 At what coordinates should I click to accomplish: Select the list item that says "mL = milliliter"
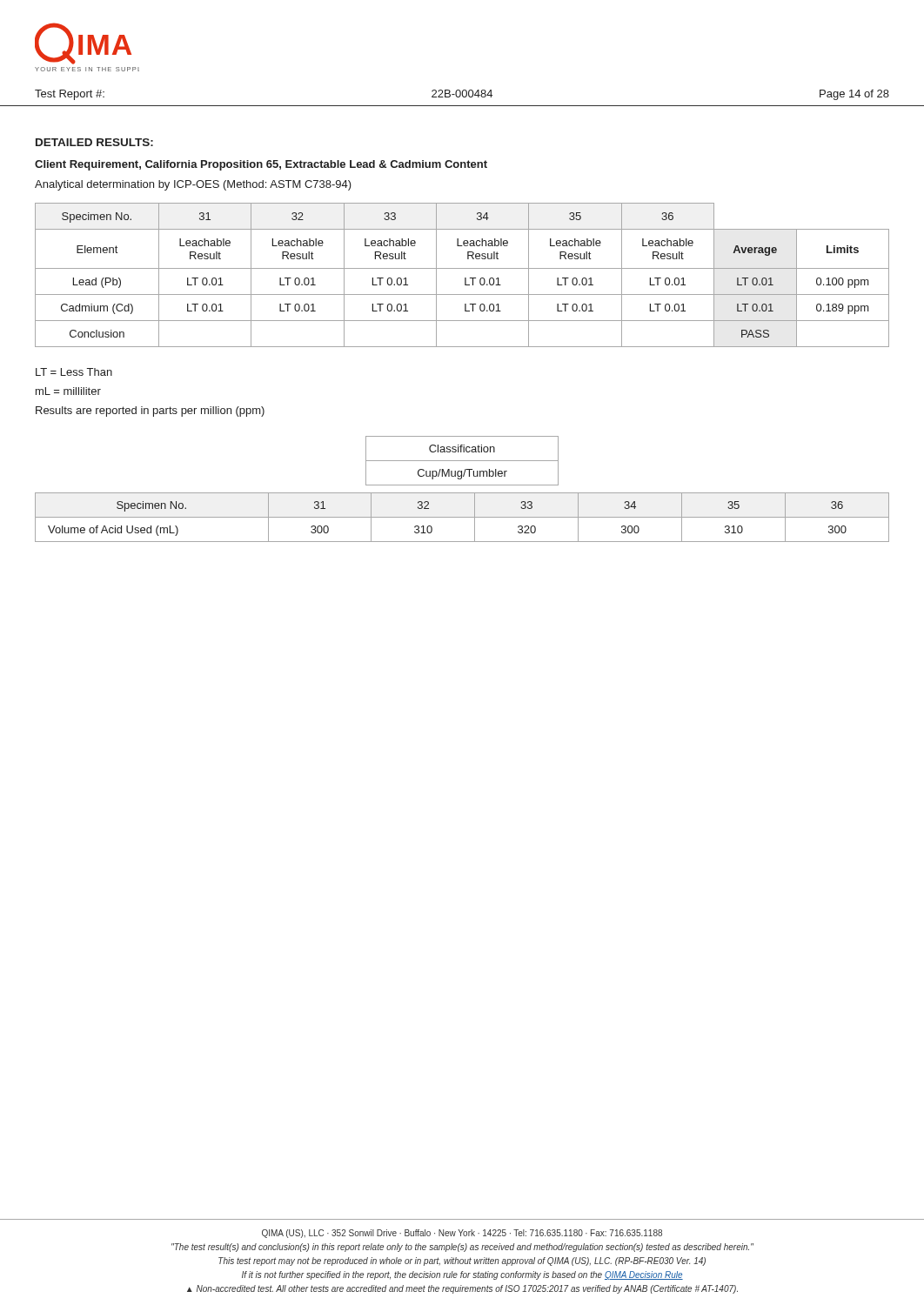[x=68, y=391]
